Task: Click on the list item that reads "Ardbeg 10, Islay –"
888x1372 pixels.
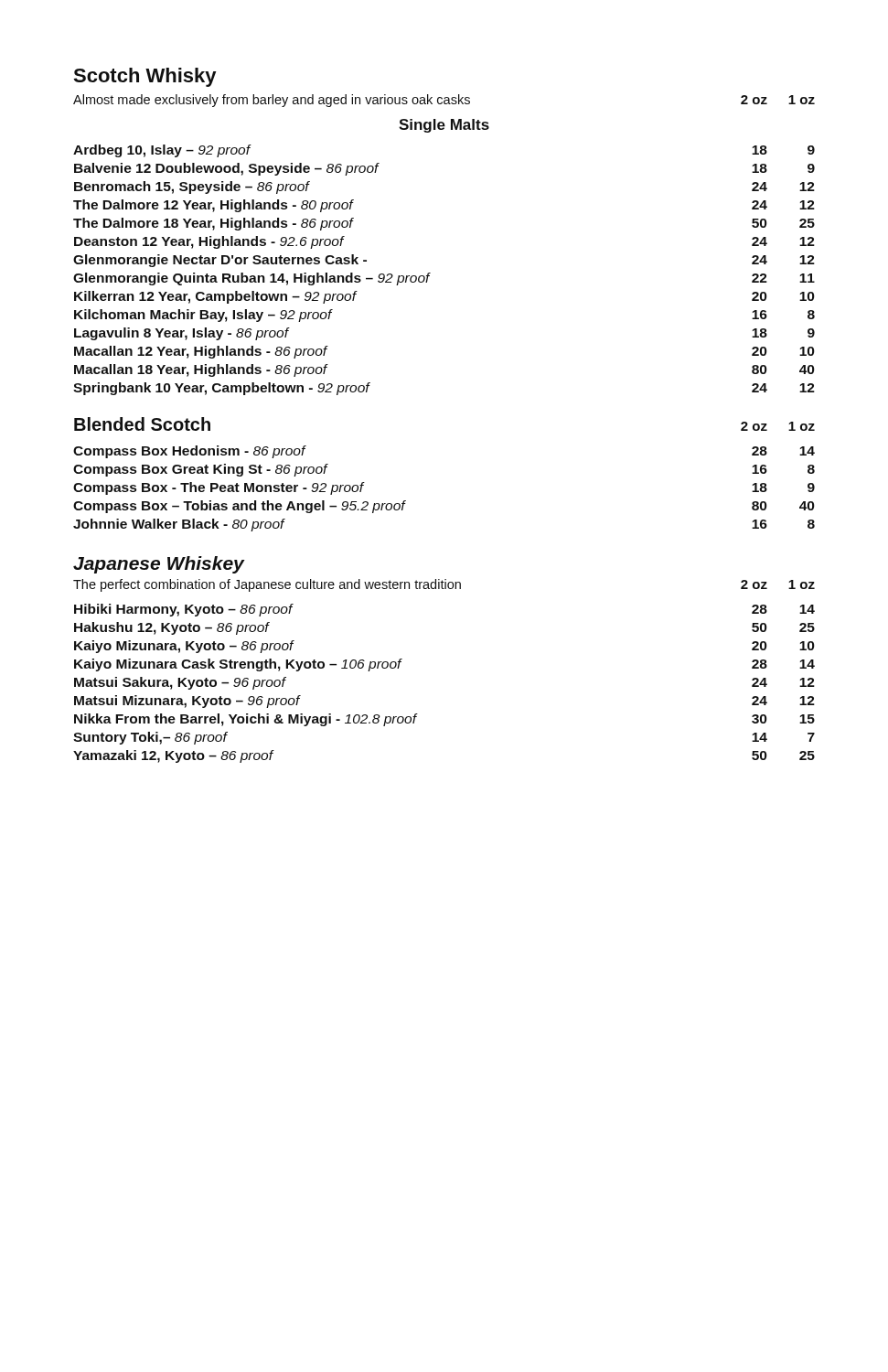Action: [164, 150]
